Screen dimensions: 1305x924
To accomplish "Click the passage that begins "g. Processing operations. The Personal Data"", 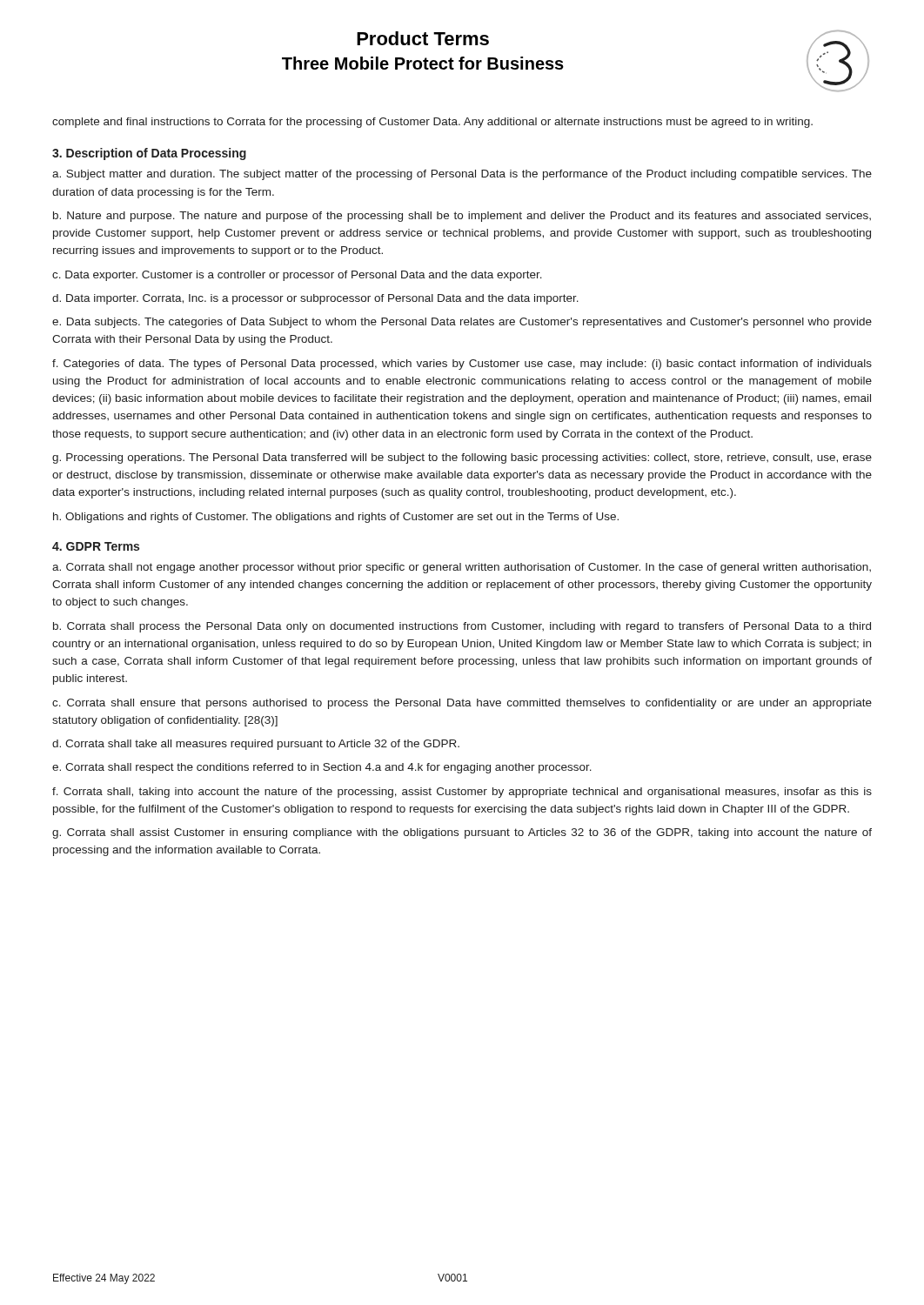I will click(x=462, y=475).
